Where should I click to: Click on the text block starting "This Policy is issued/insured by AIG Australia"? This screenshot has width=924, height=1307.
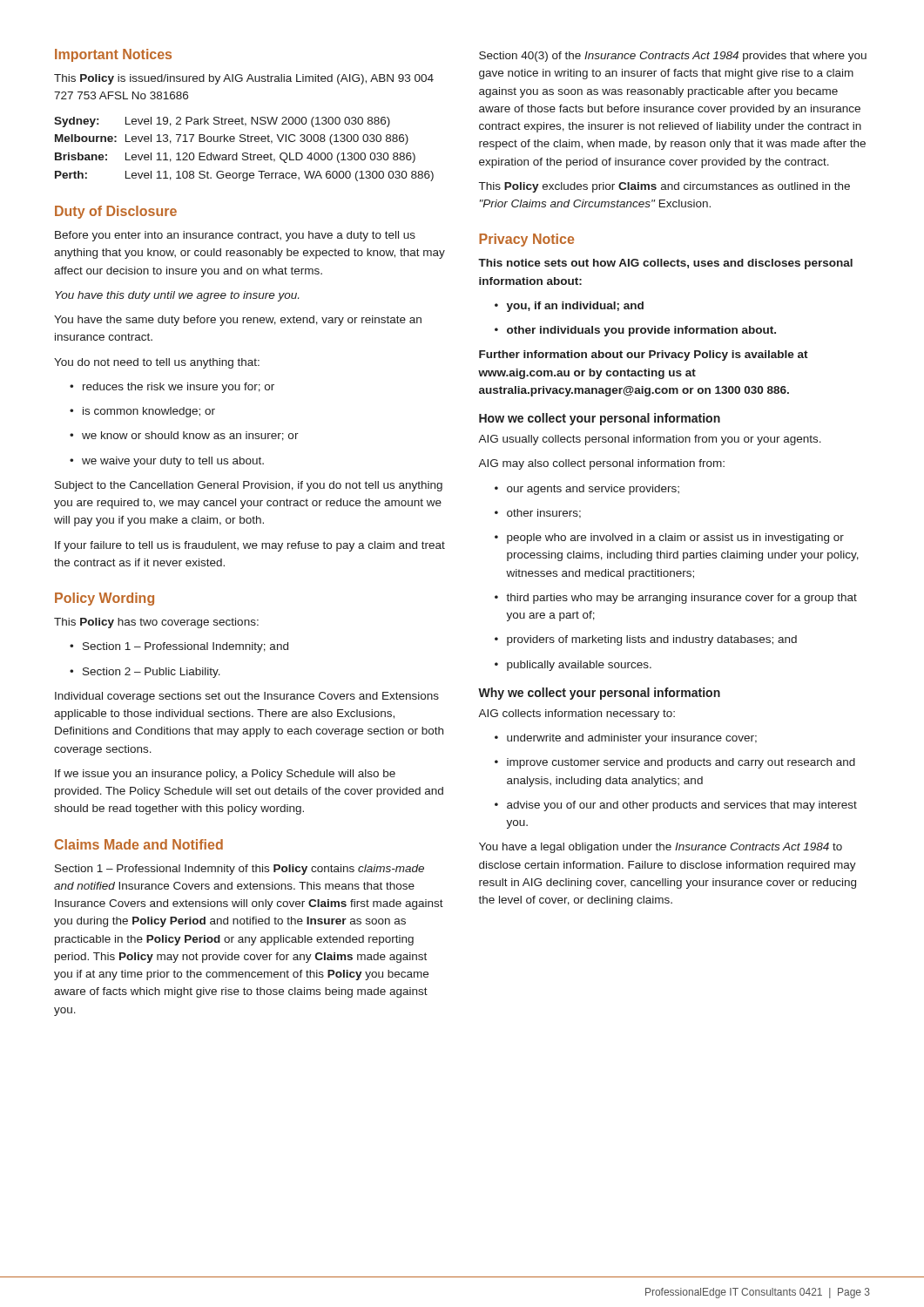pos(250,87)
